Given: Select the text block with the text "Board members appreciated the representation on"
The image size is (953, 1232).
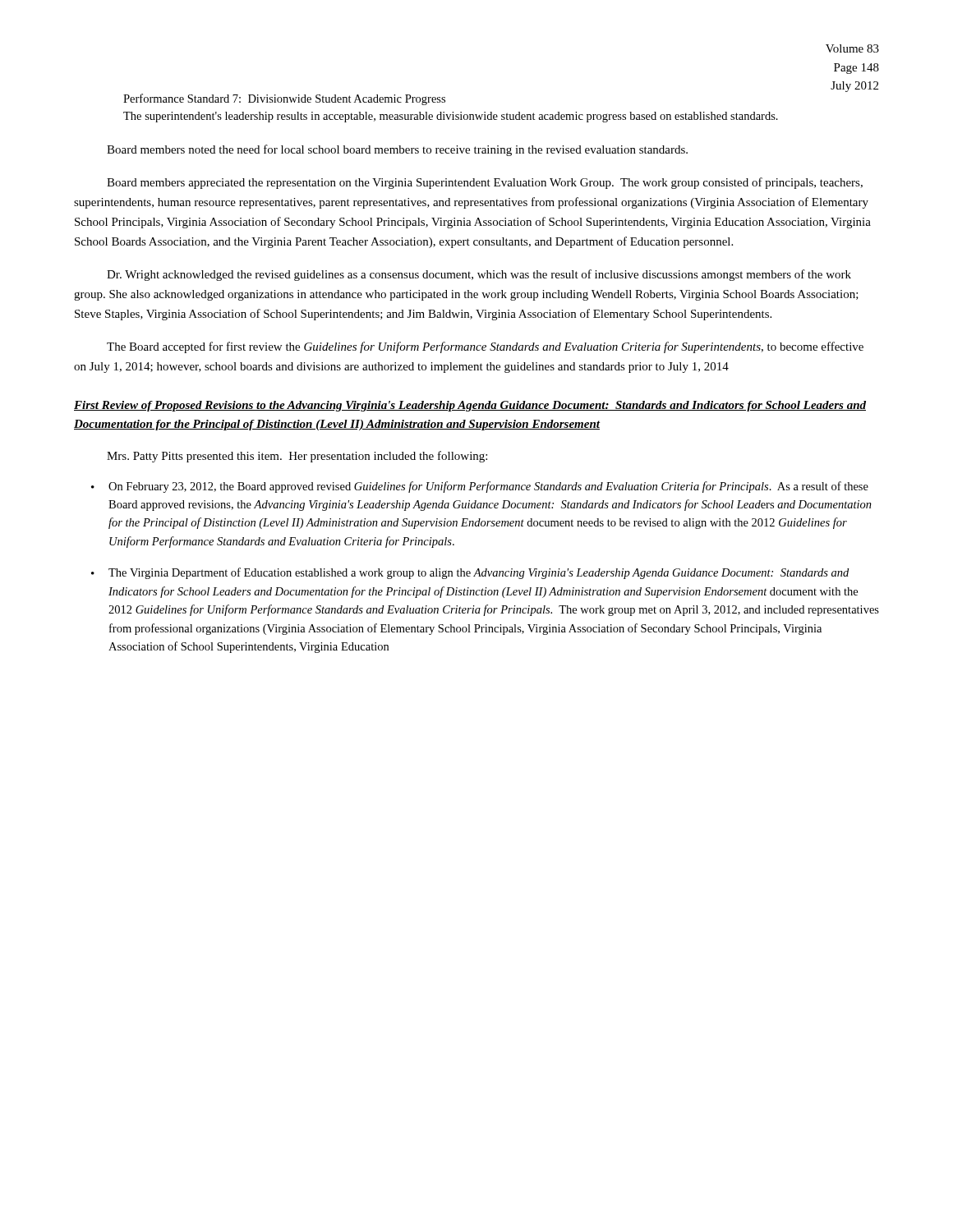Looking at the screenshot, I should tap(472, 212).
